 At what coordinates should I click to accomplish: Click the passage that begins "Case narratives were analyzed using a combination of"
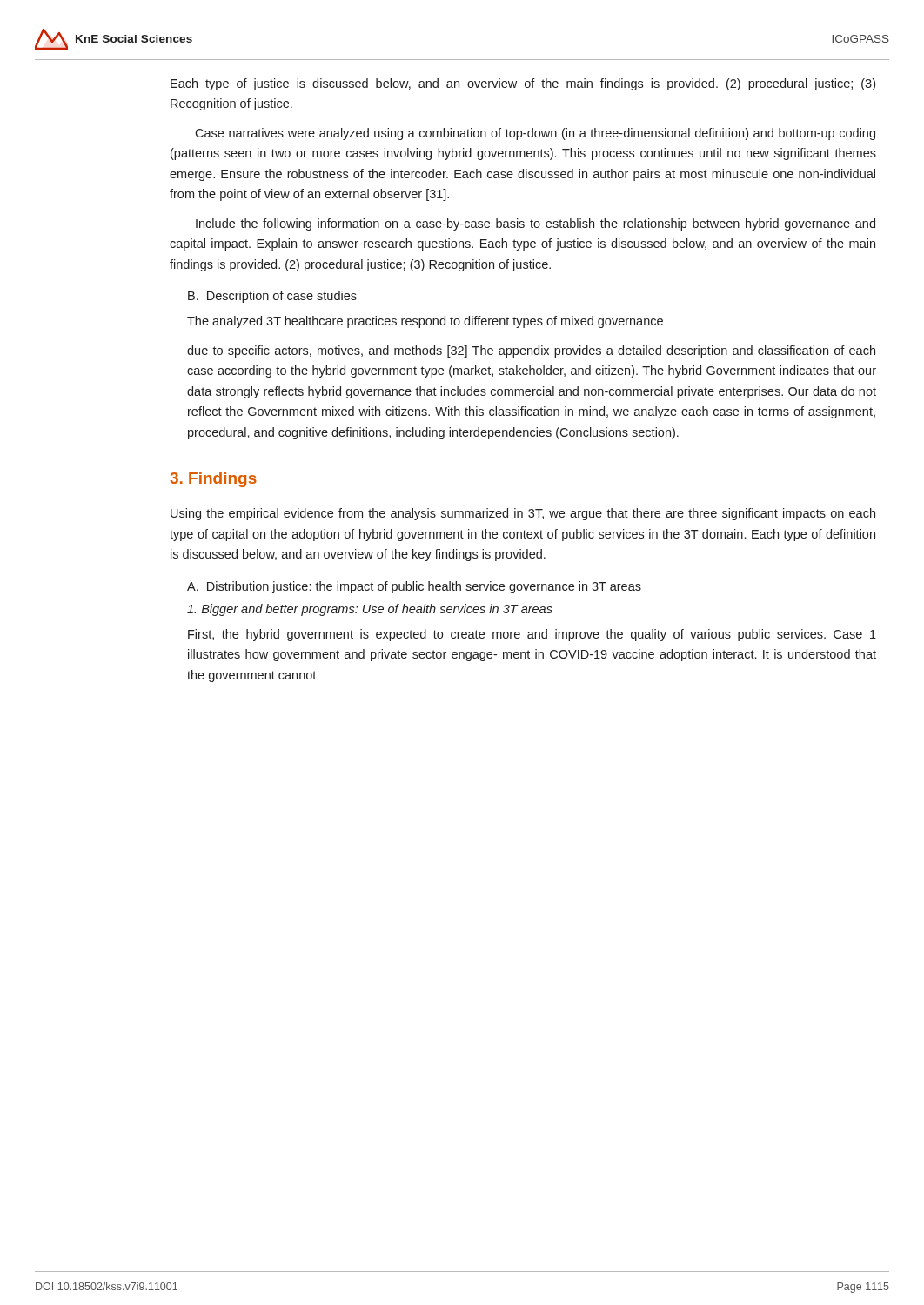click(x=523, y=164)
